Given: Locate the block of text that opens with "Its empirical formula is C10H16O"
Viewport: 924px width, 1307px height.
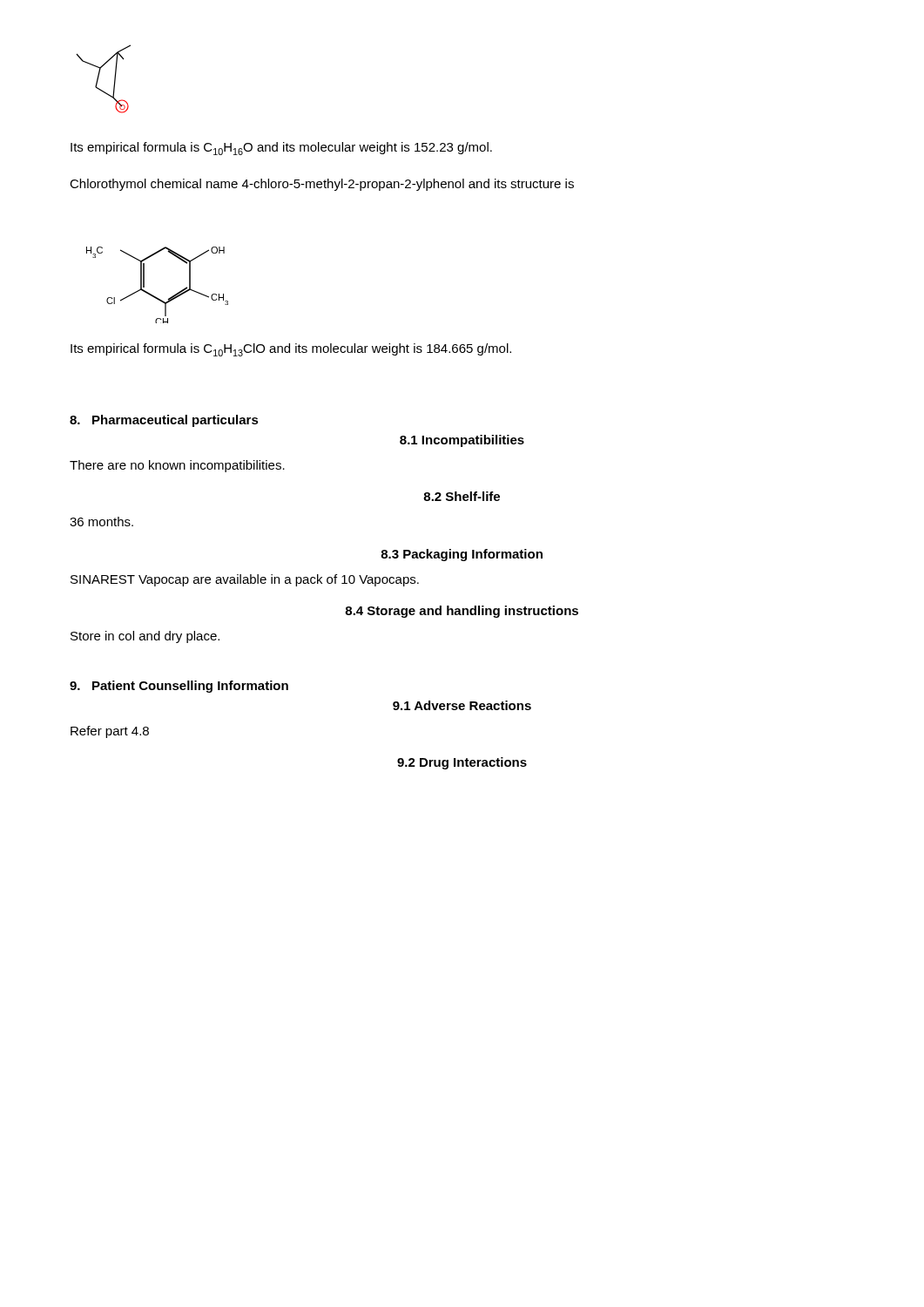Looking at the screenshot, I should tap(281, 148).
